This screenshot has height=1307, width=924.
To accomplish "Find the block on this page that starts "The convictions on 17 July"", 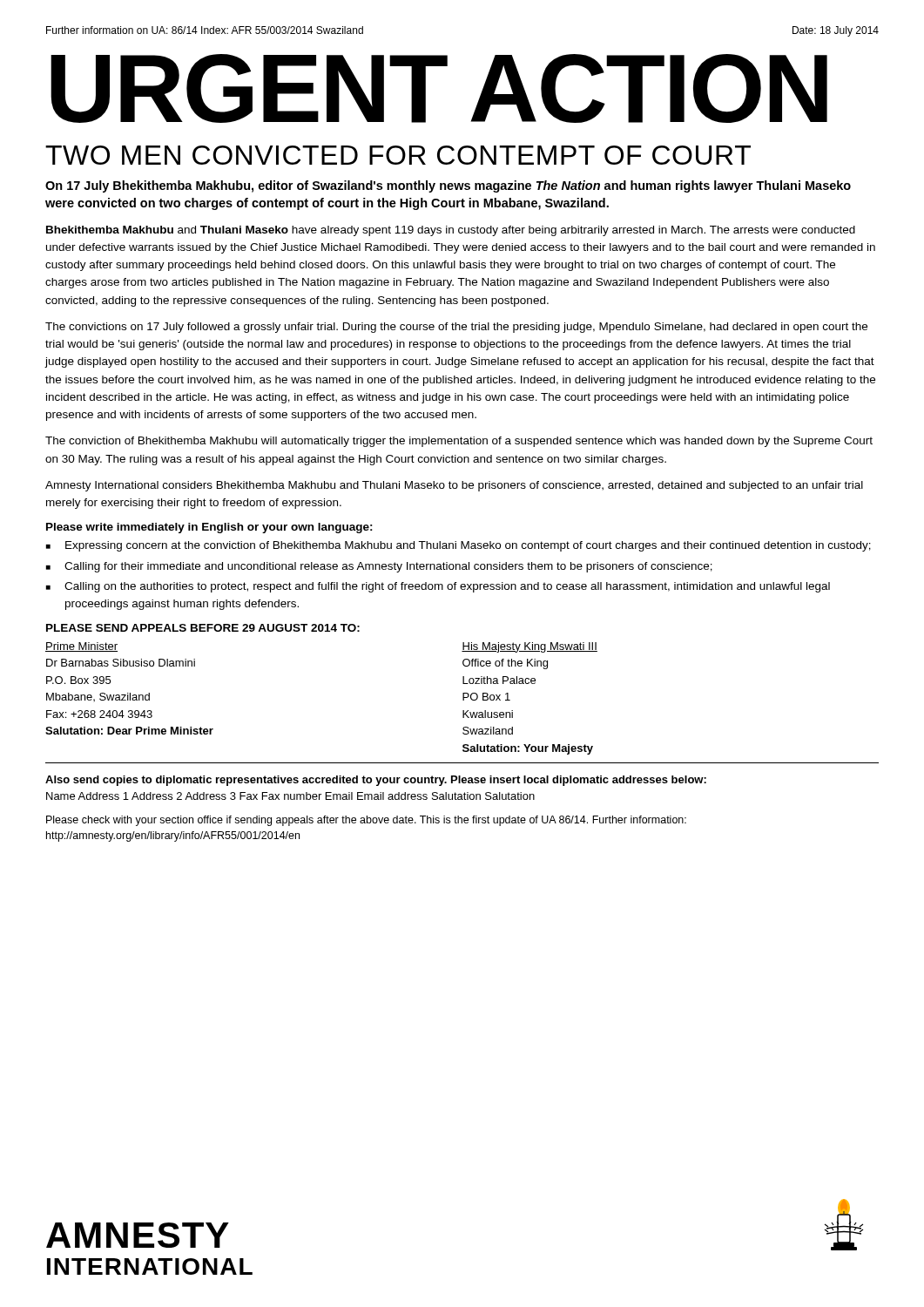I will coord(461,370).
